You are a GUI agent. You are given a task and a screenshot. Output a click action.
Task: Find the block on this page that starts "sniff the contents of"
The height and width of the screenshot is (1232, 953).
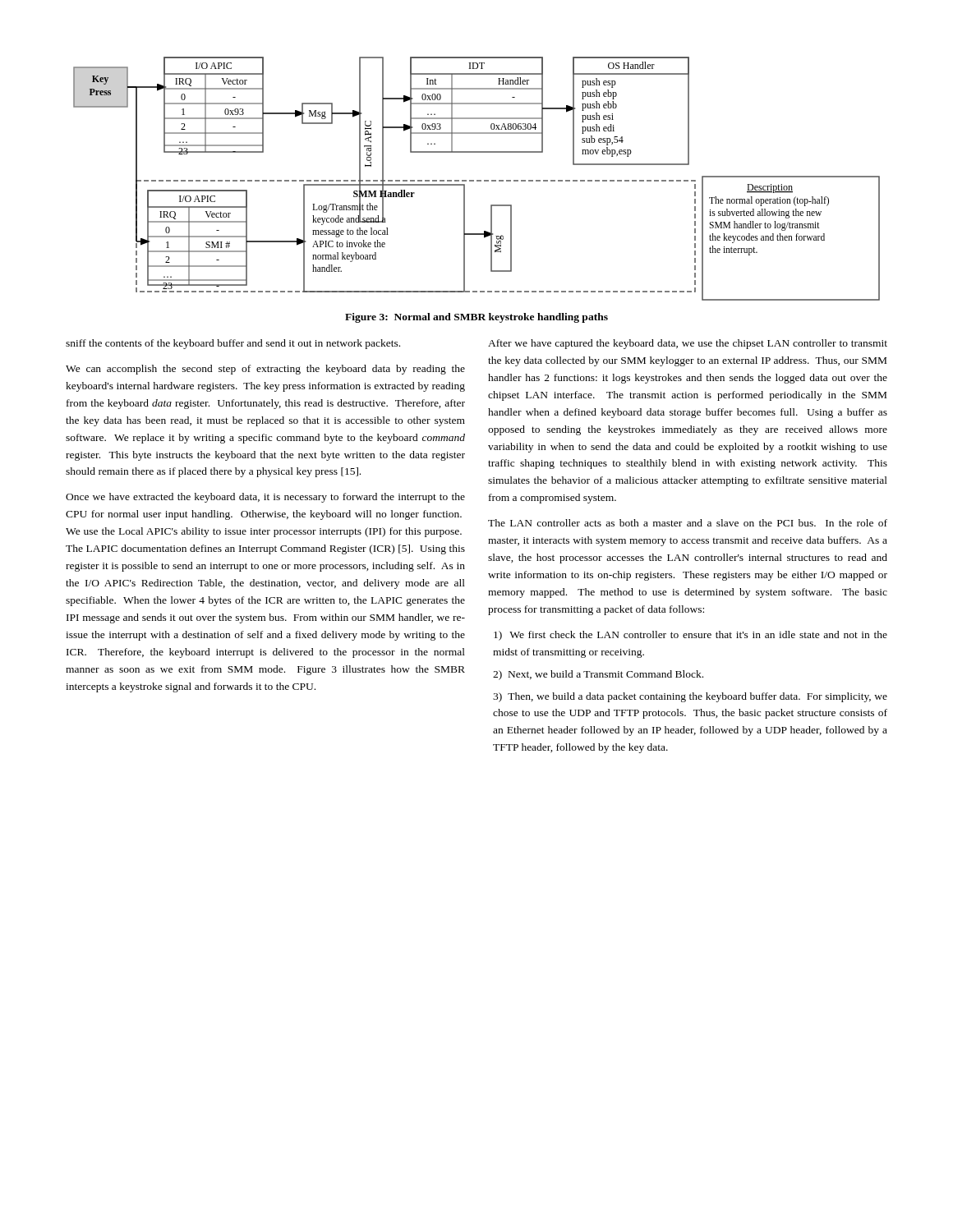pos(265,515)
